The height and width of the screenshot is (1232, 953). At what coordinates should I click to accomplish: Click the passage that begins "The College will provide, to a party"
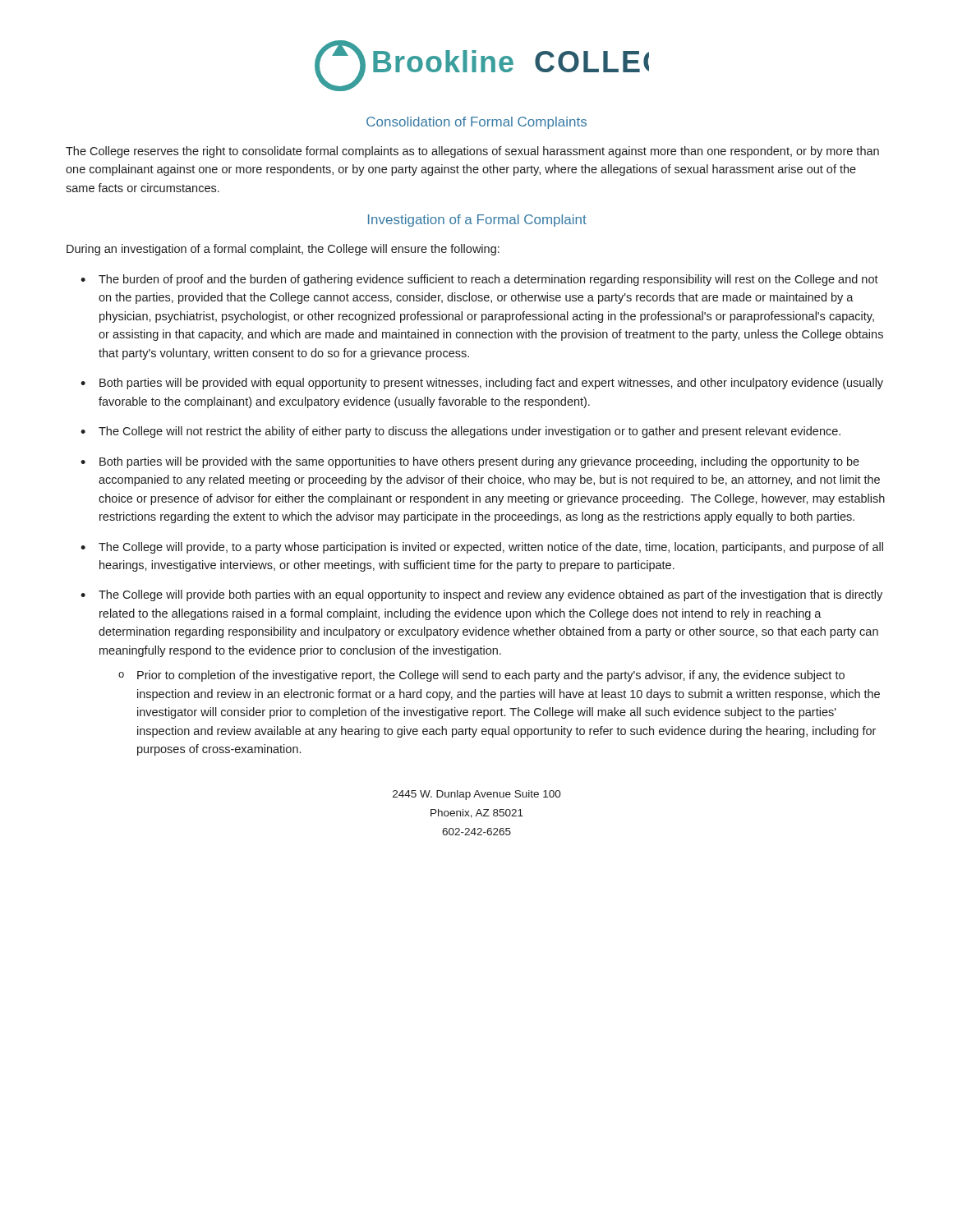pyautogui.click(x=491, y=556)
